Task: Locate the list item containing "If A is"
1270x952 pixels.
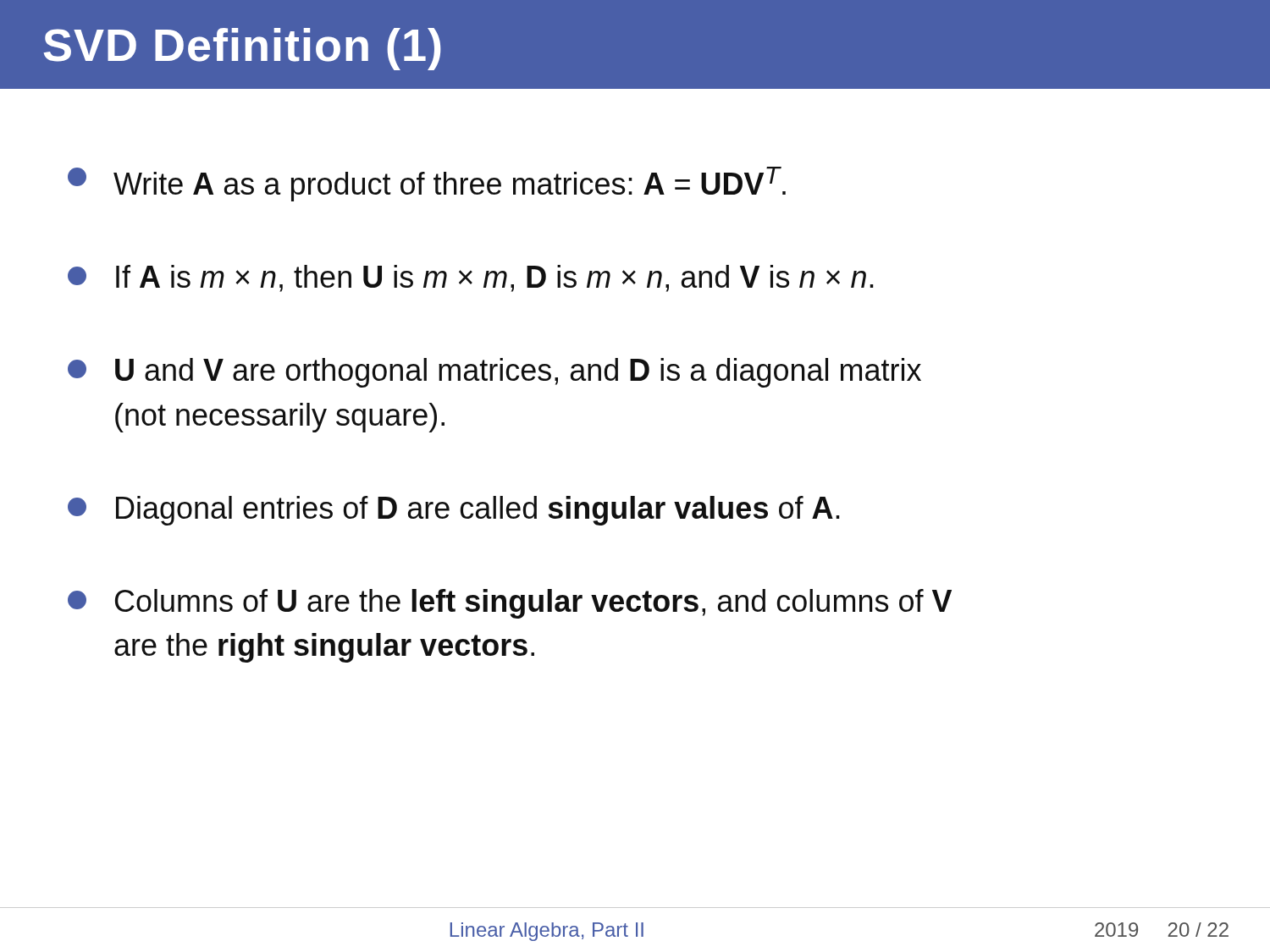Action: (635, 278)
